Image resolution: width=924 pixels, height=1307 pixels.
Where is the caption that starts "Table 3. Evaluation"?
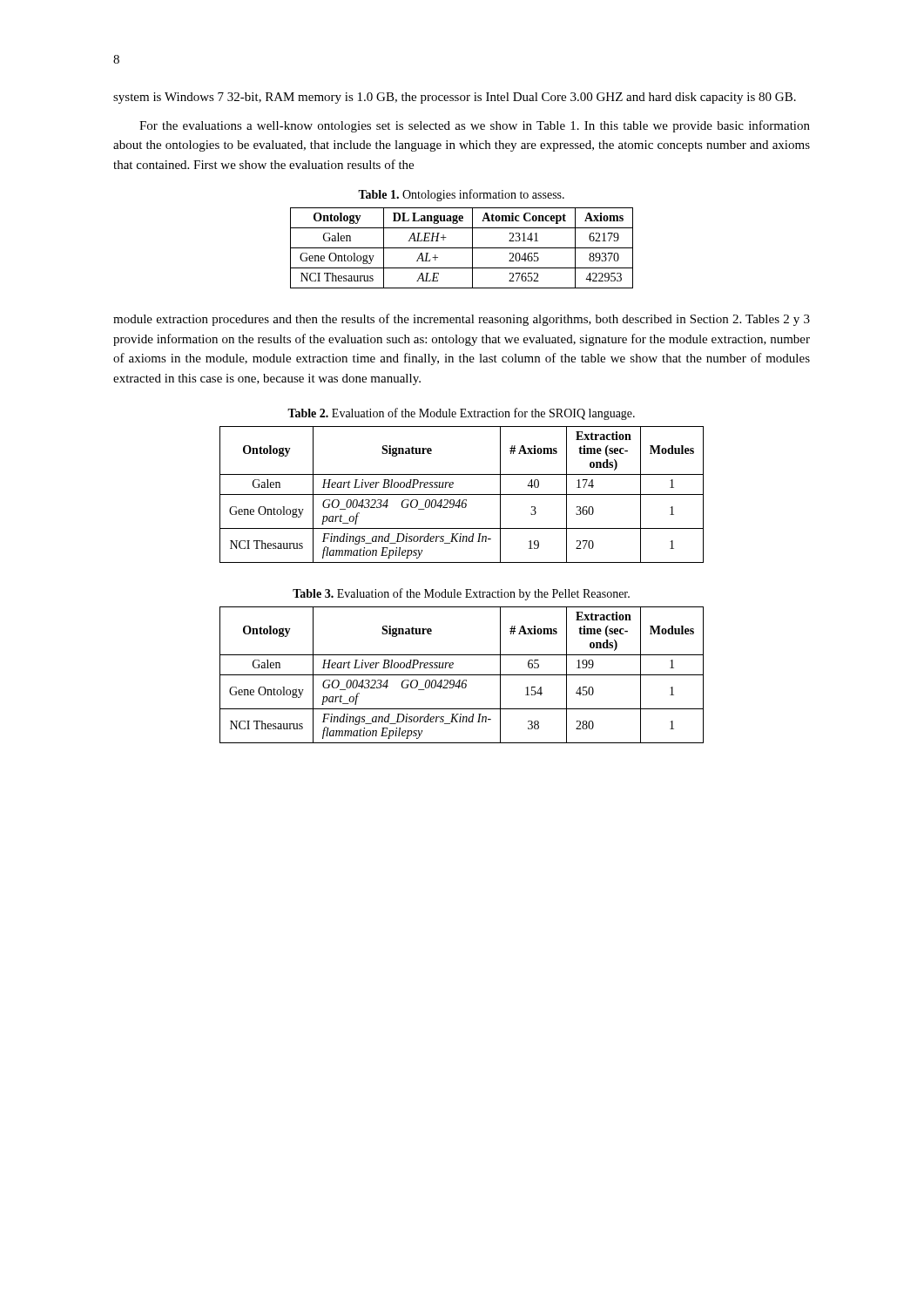(462, 594)
